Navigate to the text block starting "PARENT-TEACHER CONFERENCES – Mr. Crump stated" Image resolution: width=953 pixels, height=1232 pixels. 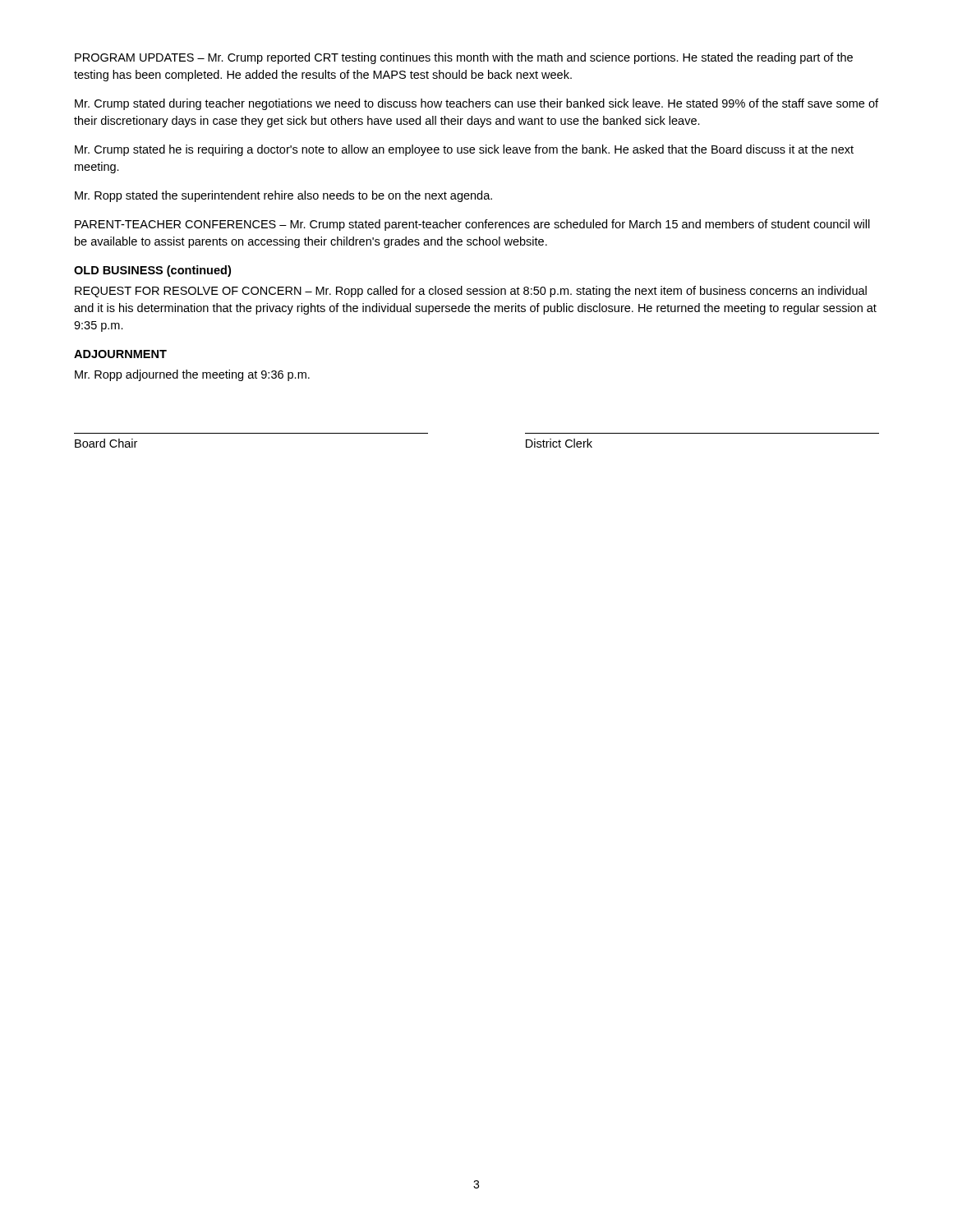tap(472, 233)
